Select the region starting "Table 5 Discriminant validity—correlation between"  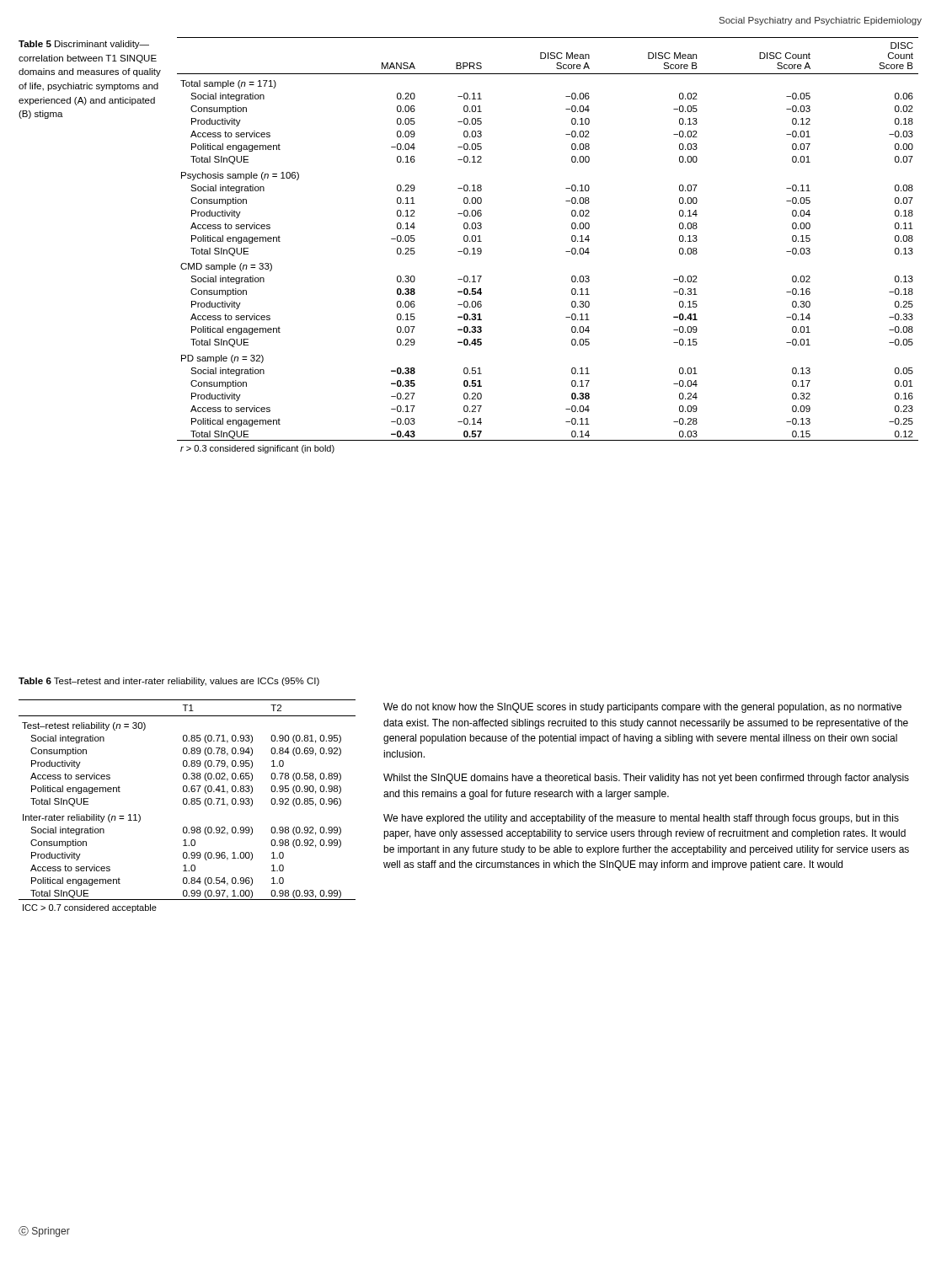tap(90, 79)
